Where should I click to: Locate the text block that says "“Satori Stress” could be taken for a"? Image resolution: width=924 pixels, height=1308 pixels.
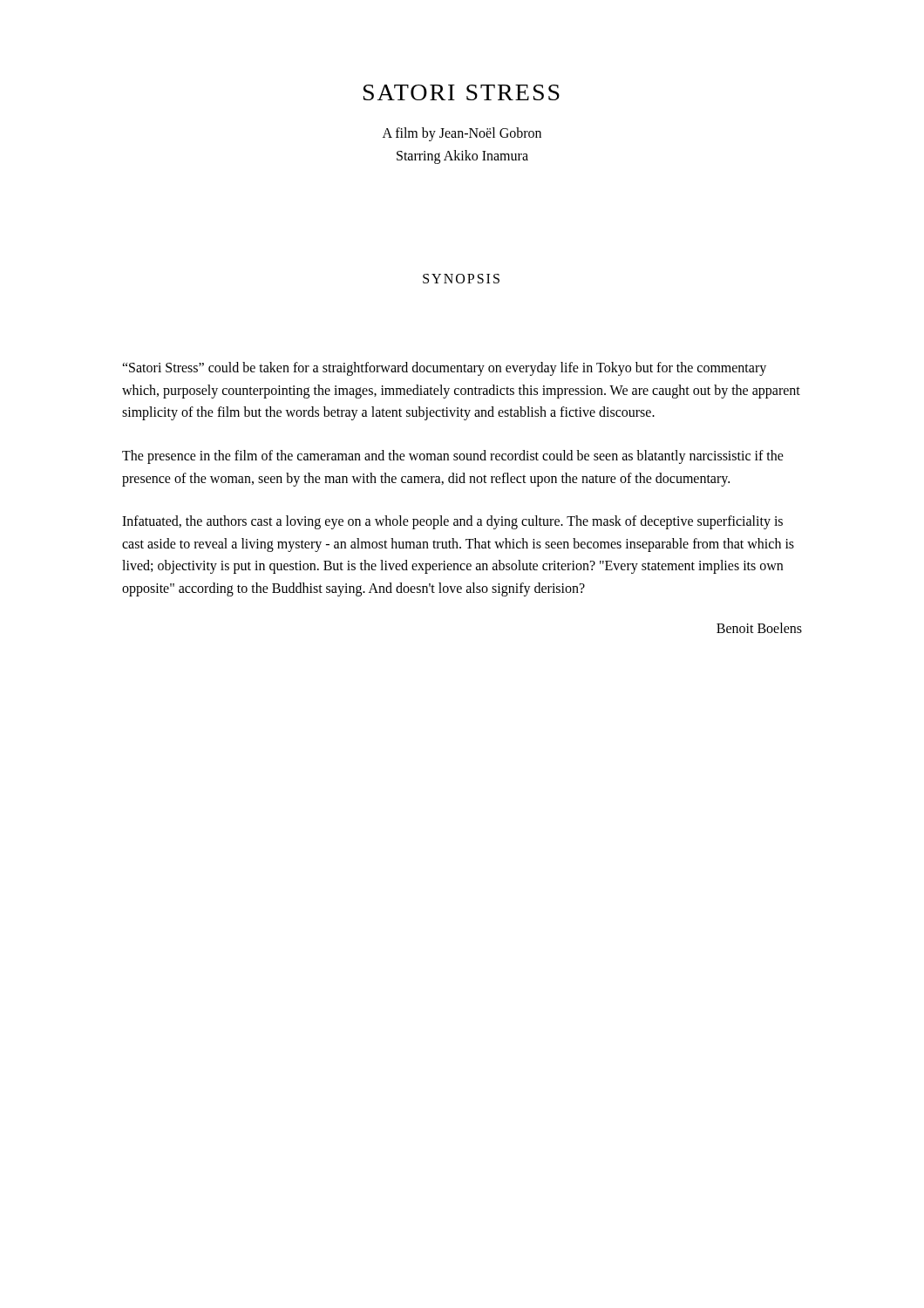[x=461, y=390]
